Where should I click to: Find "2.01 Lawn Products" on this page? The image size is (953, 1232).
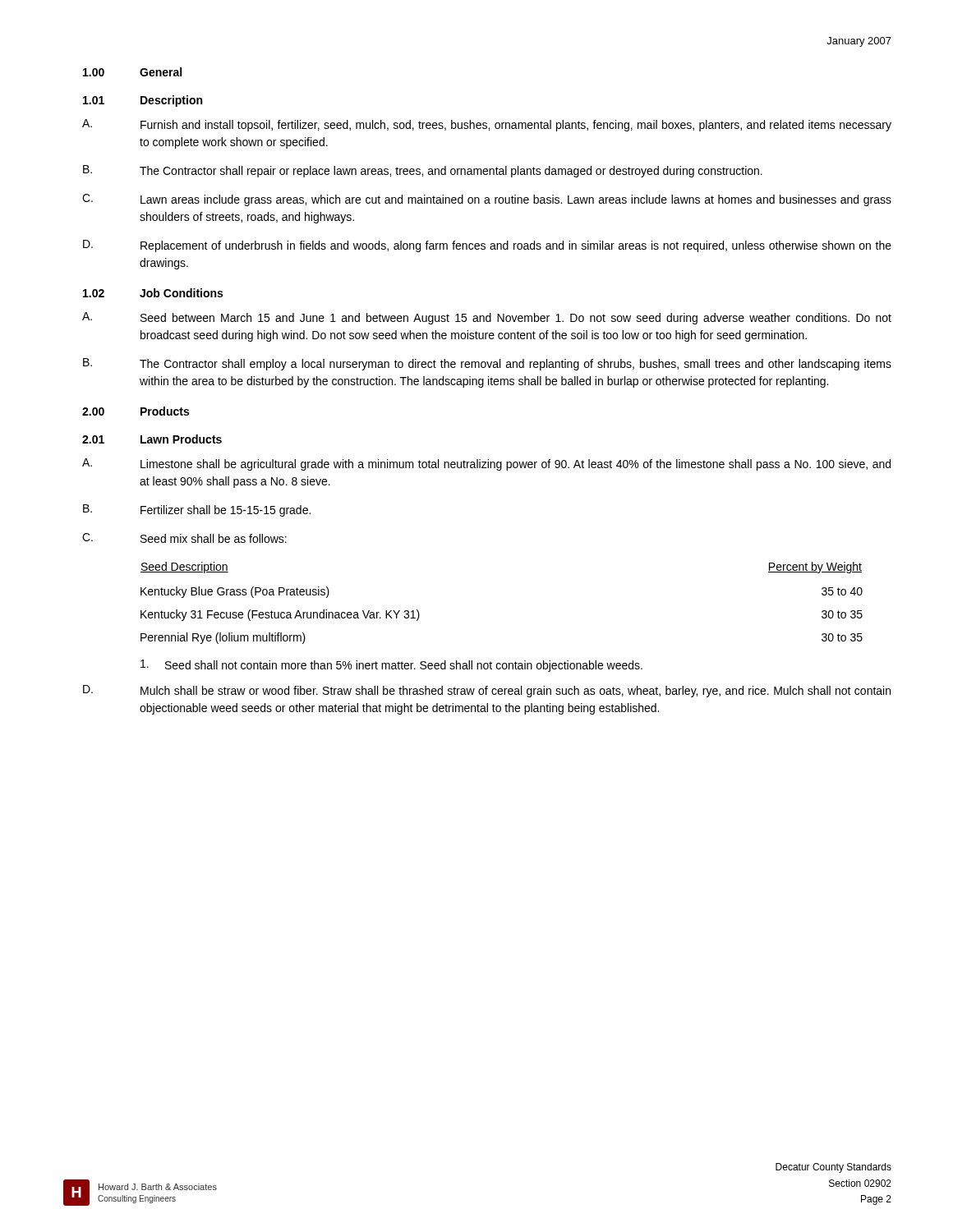[152, 439]
